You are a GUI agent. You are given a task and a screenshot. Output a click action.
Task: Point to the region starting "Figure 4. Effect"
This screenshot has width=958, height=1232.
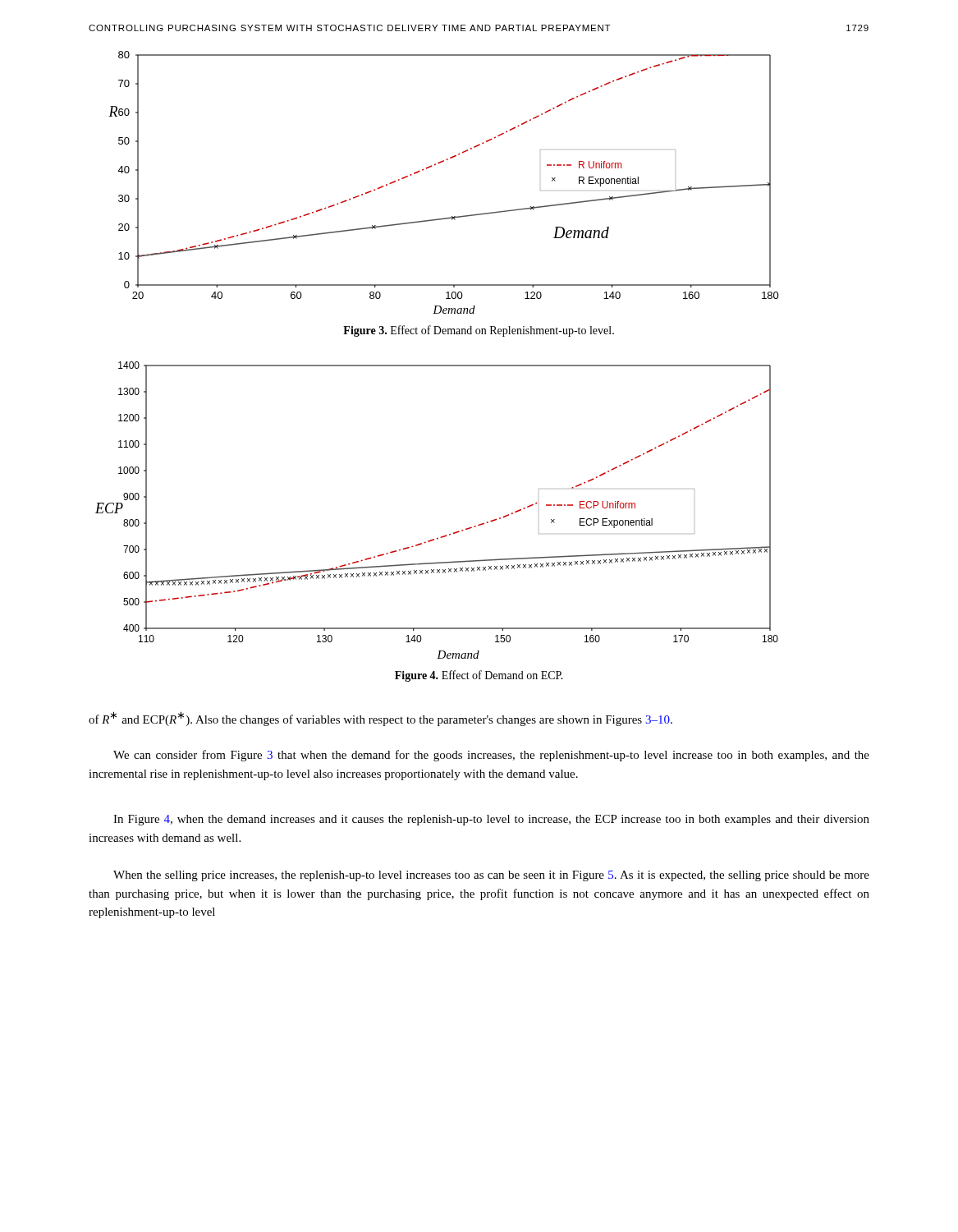pyautogui.click(x=479, y=676)
